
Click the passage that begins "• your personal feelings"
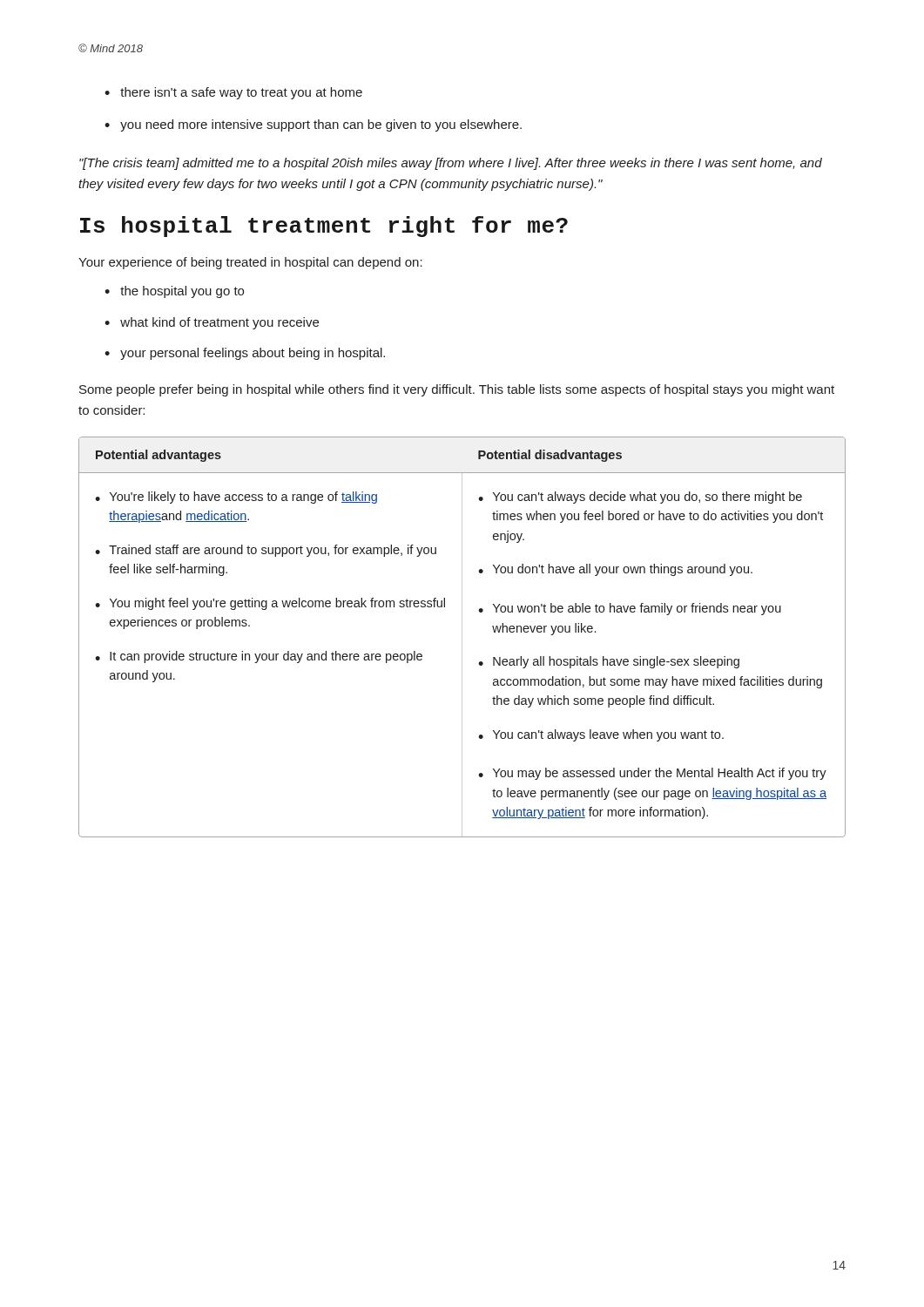point(245,354)
